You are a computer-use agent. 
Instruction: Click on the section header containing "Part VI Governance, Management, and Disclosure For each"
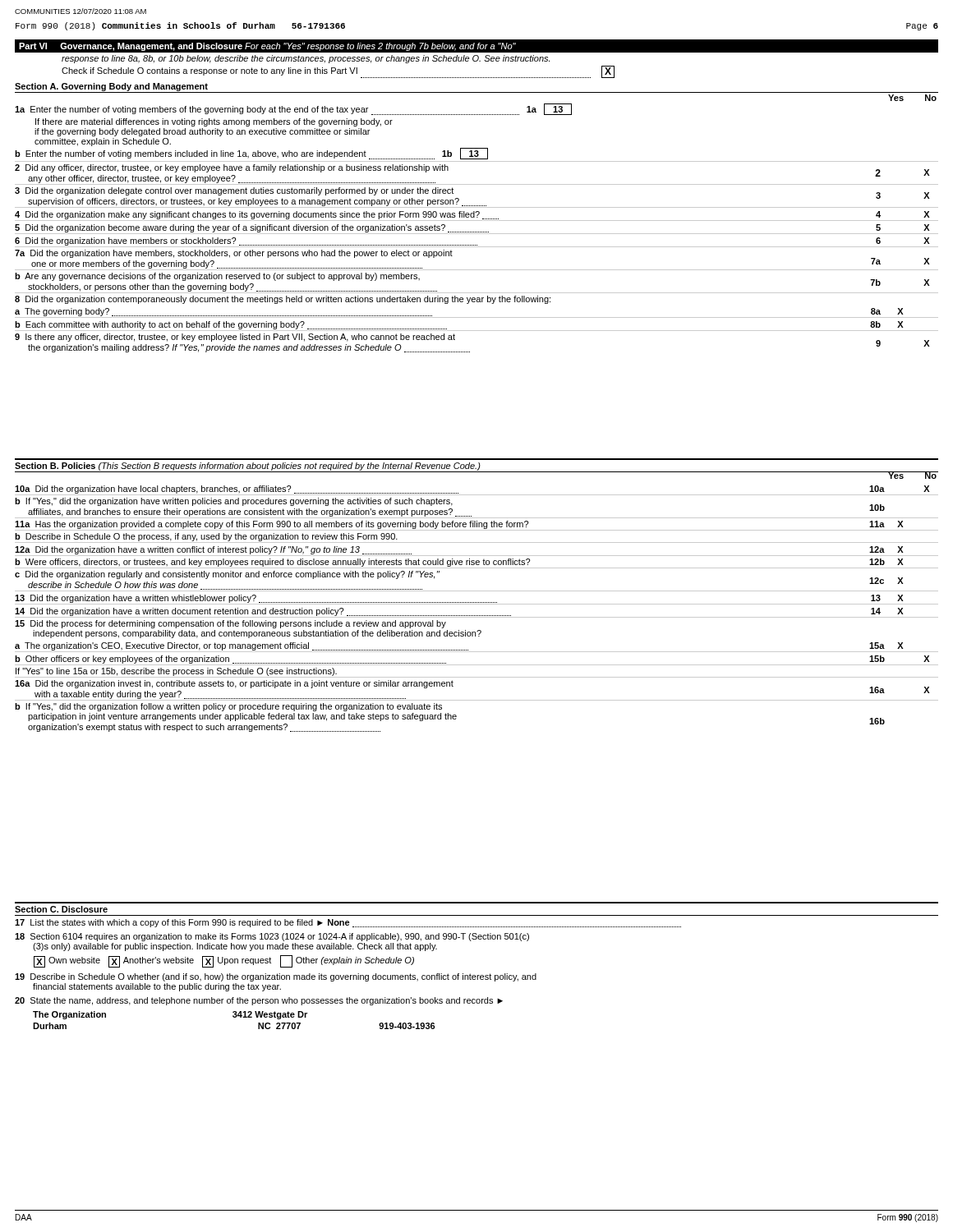coord(267,46)
